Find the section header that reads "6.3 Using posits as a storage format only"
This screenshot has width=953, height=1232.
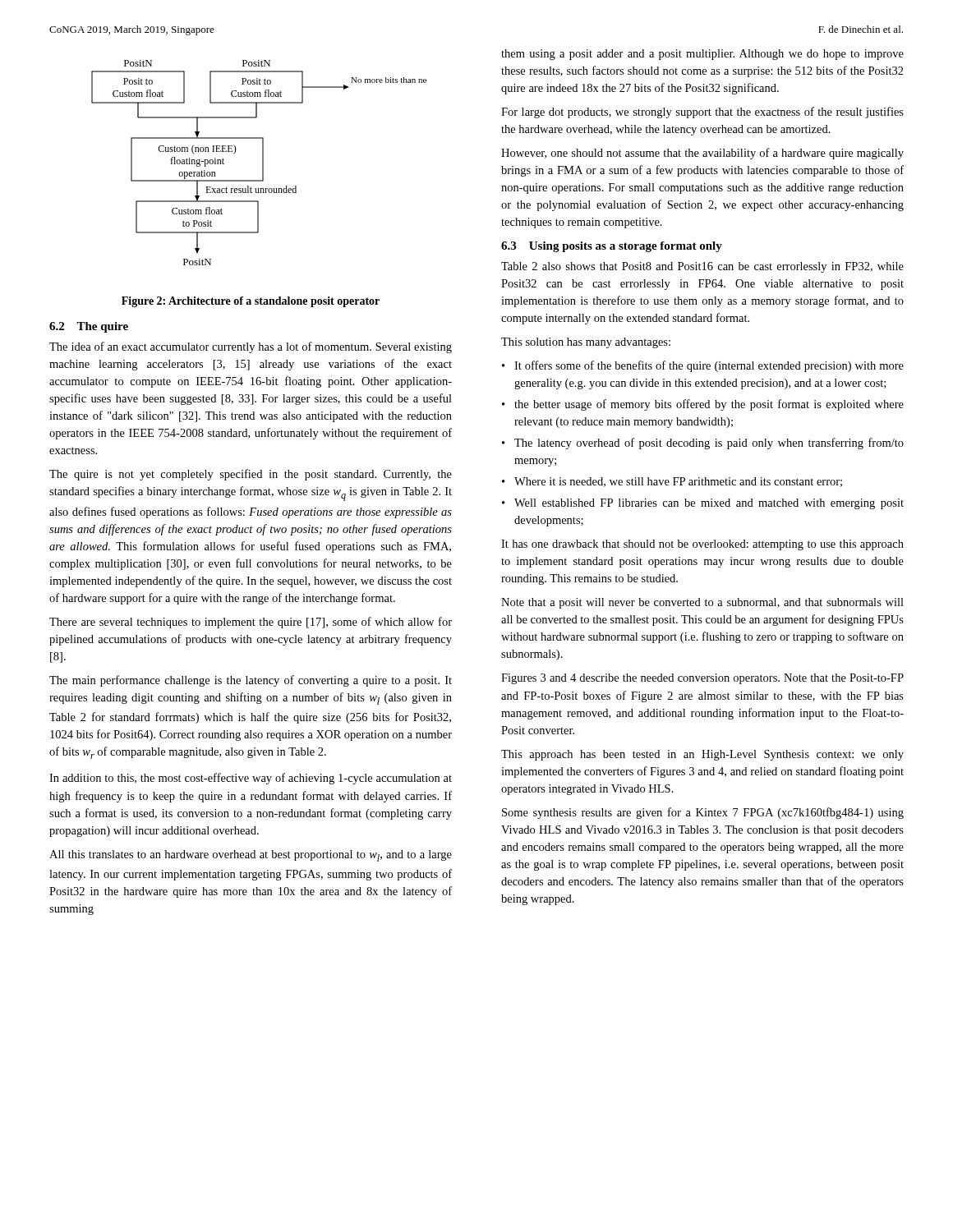coord(612,246)
